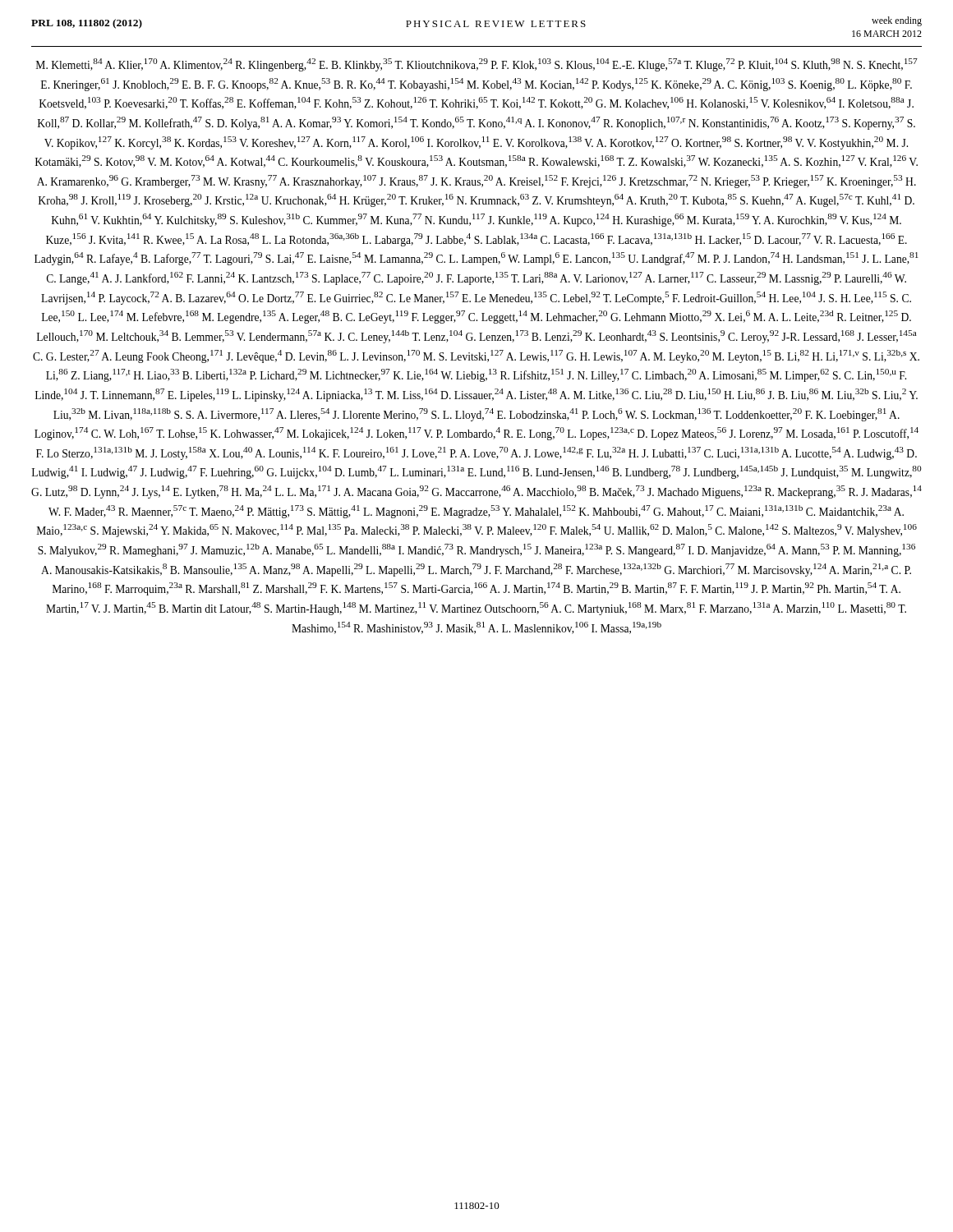Click on the passage starting "M. Klemetti,84 A. Klier,170 A. Klimentov,24 R. Klingenberg,42"

tap(476, 345)
